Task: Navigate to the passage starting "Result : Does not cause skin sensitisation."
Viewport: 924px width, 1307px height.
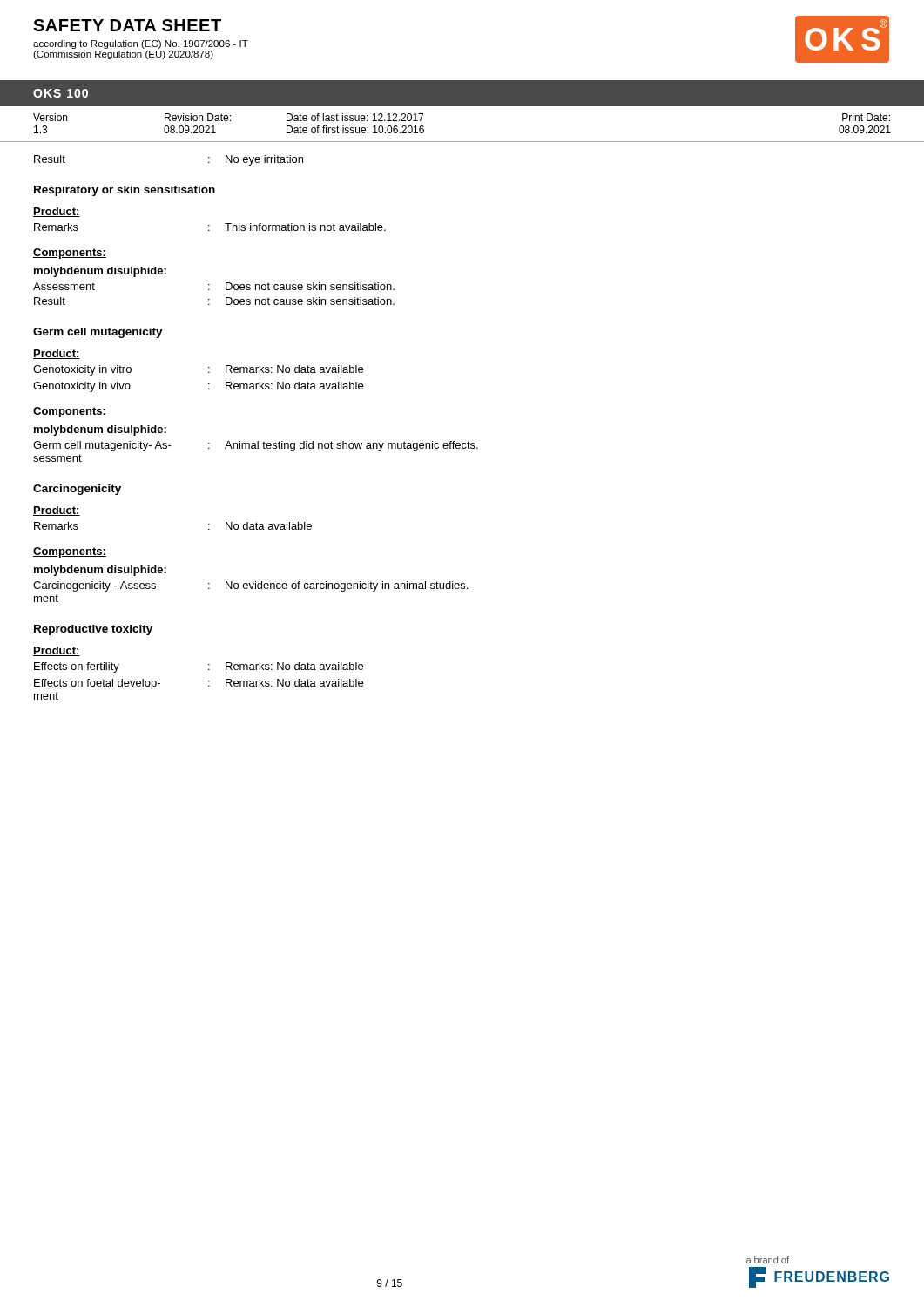Action: (50, 301)
